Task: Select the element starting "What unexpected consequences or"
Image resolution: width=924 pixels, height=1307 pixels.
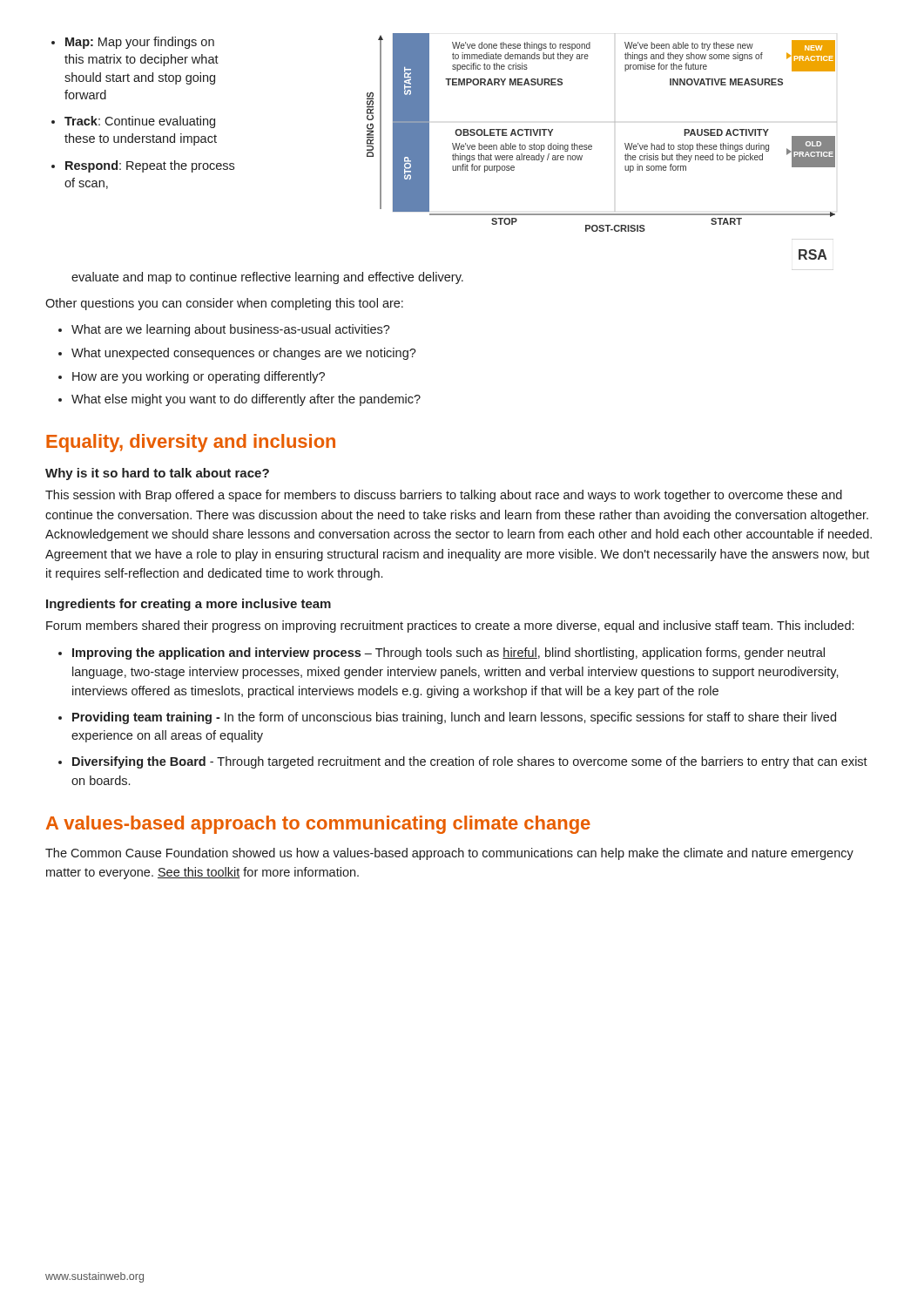Action: [x=244, y=354]
